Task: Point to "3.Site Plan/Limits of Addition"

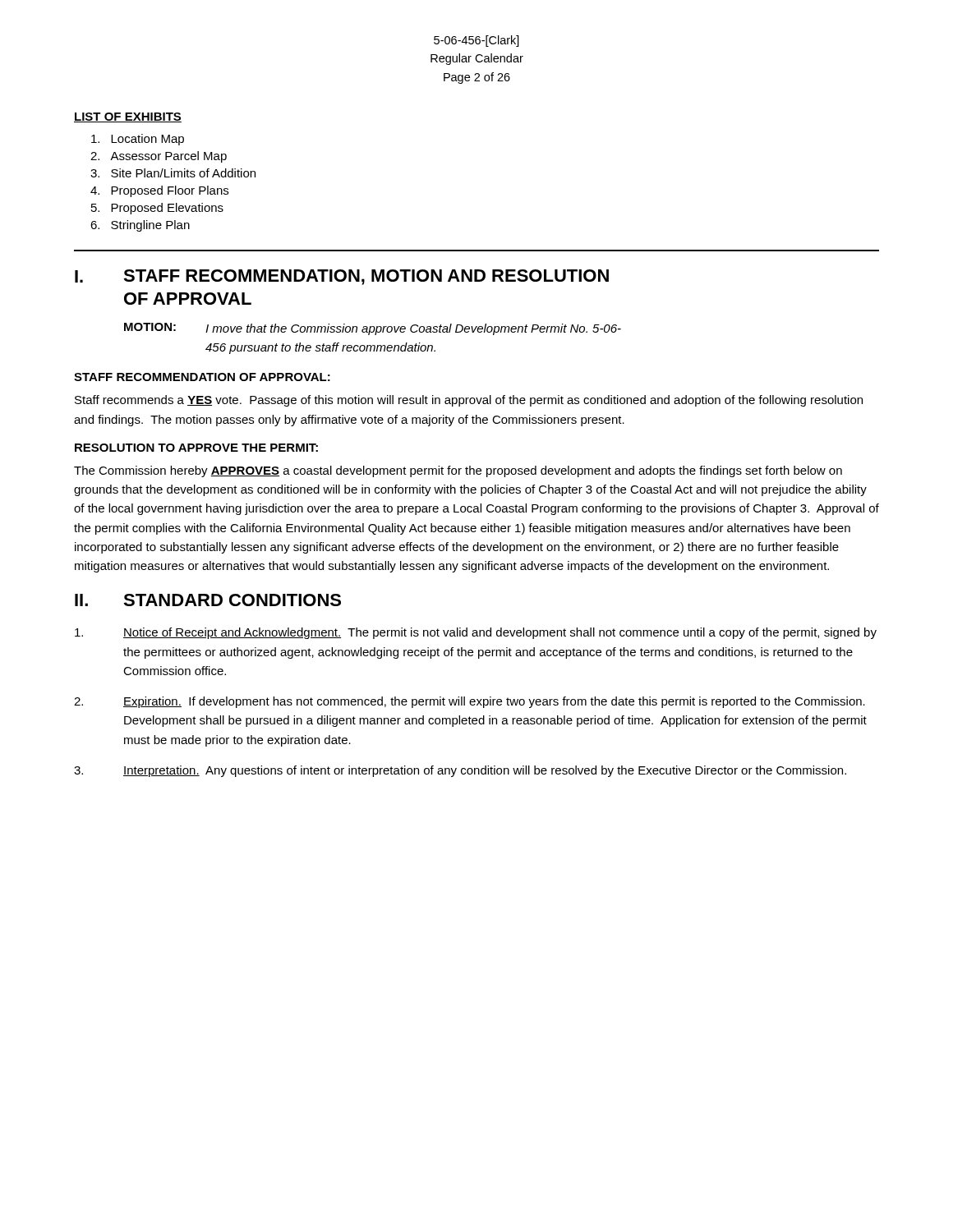Action: pos(173,173)
